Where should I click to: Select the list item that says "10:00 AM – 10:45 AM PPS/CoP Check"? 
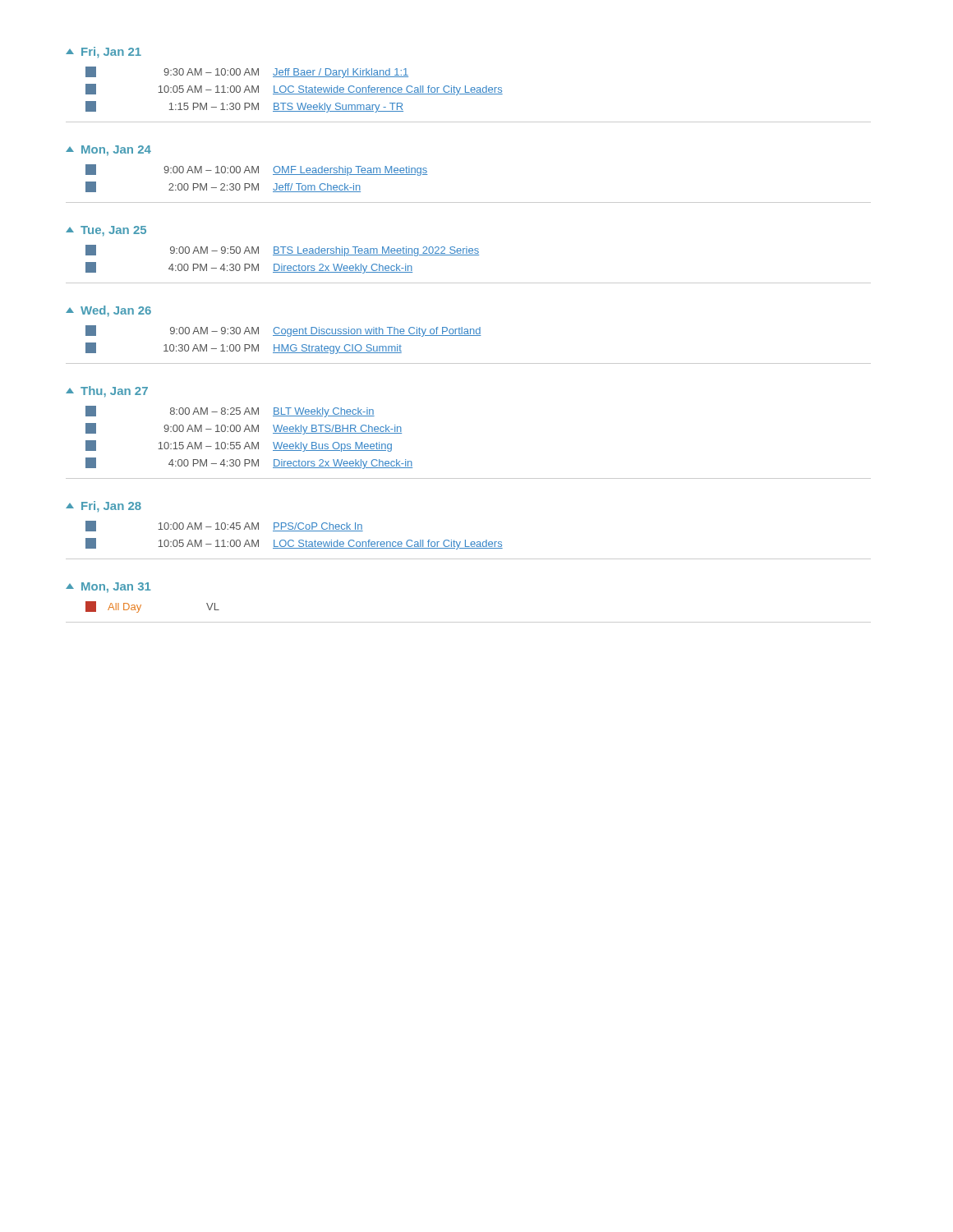(224, 526)
